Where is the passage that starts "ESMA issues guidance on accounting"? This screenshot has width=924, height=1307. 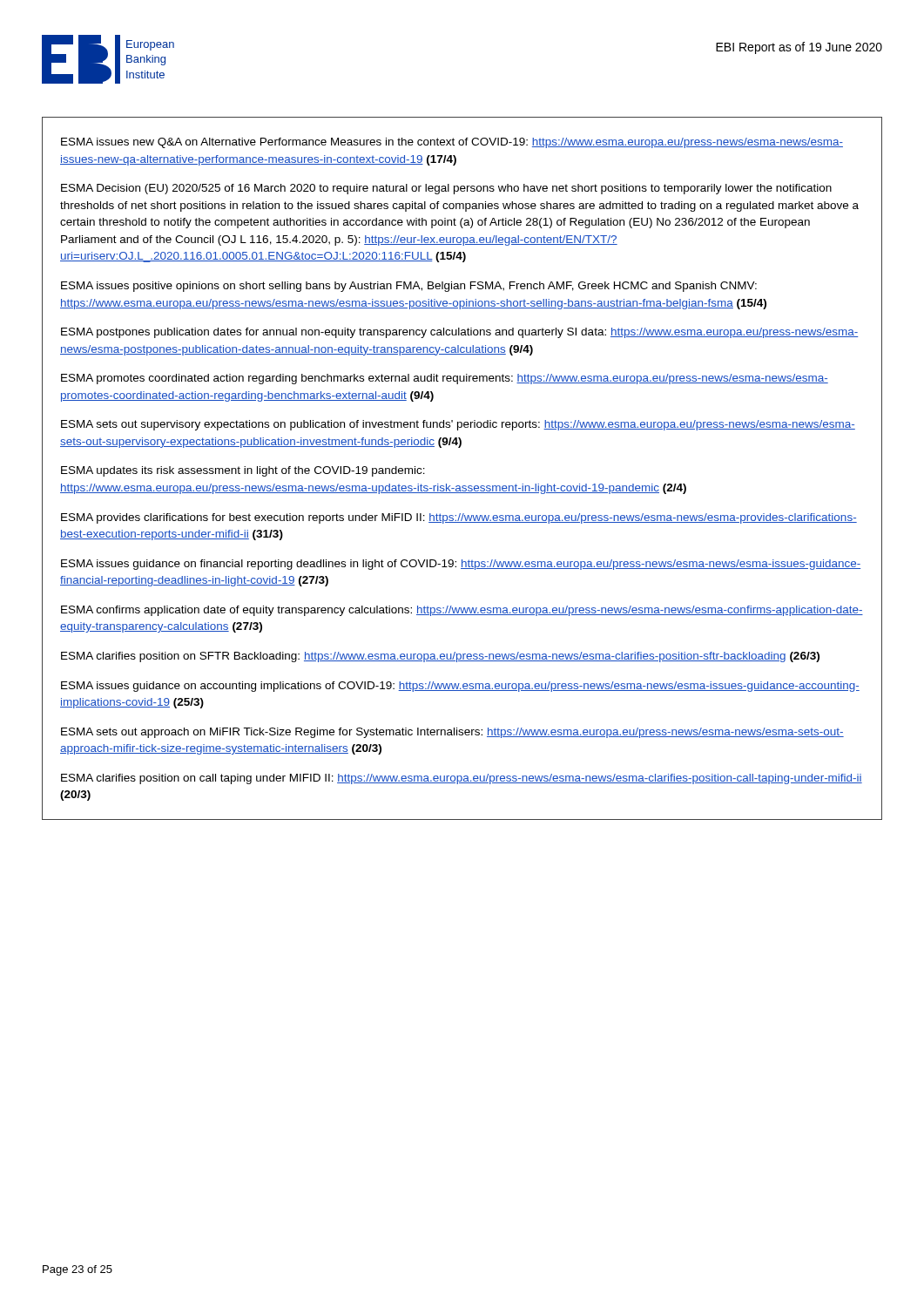[460, 693]
